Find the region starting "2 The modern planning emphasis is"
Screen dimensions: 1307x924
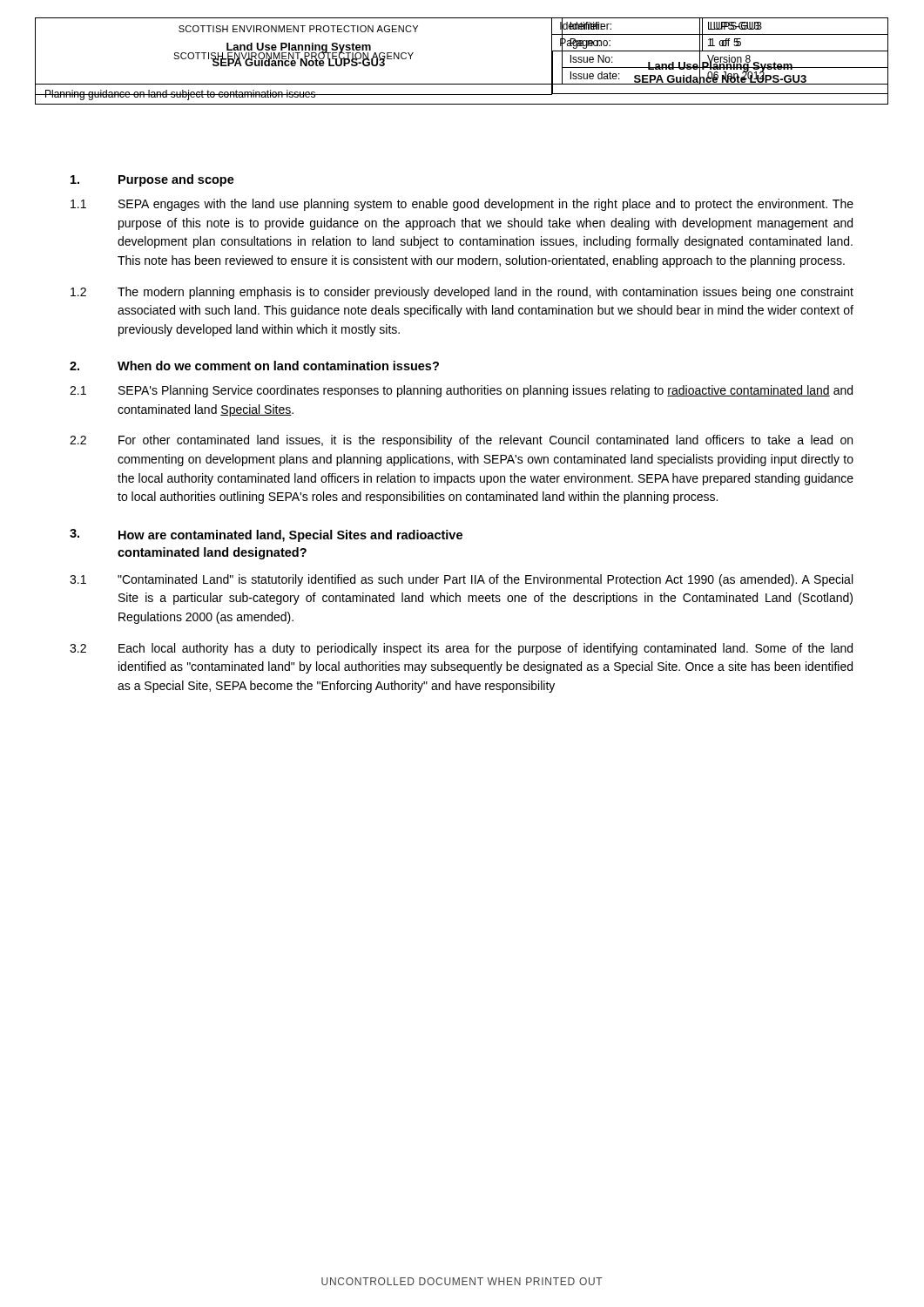point(462,311)
